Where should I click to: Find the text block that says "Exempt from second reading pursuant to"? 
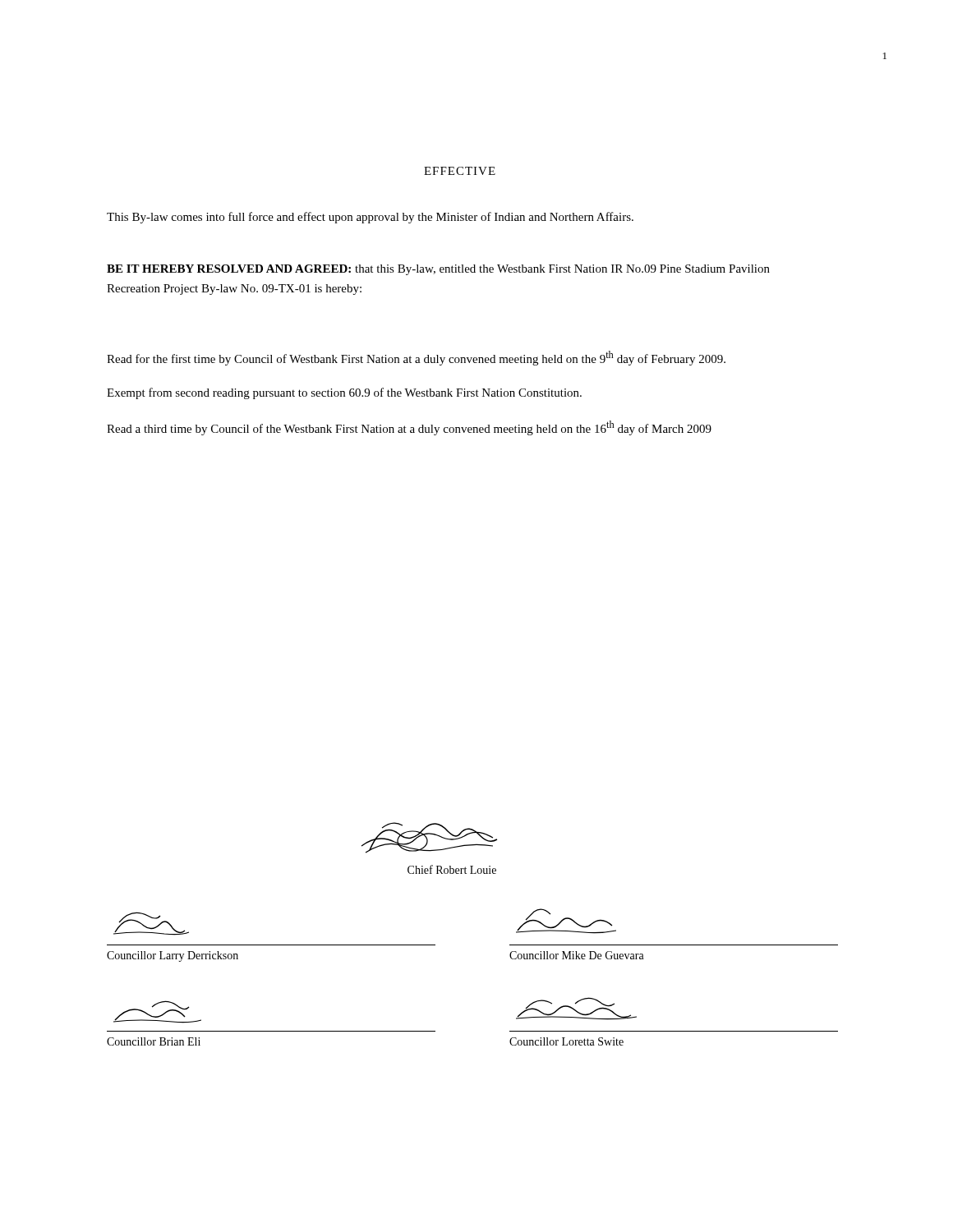click(x=345, y=393)
